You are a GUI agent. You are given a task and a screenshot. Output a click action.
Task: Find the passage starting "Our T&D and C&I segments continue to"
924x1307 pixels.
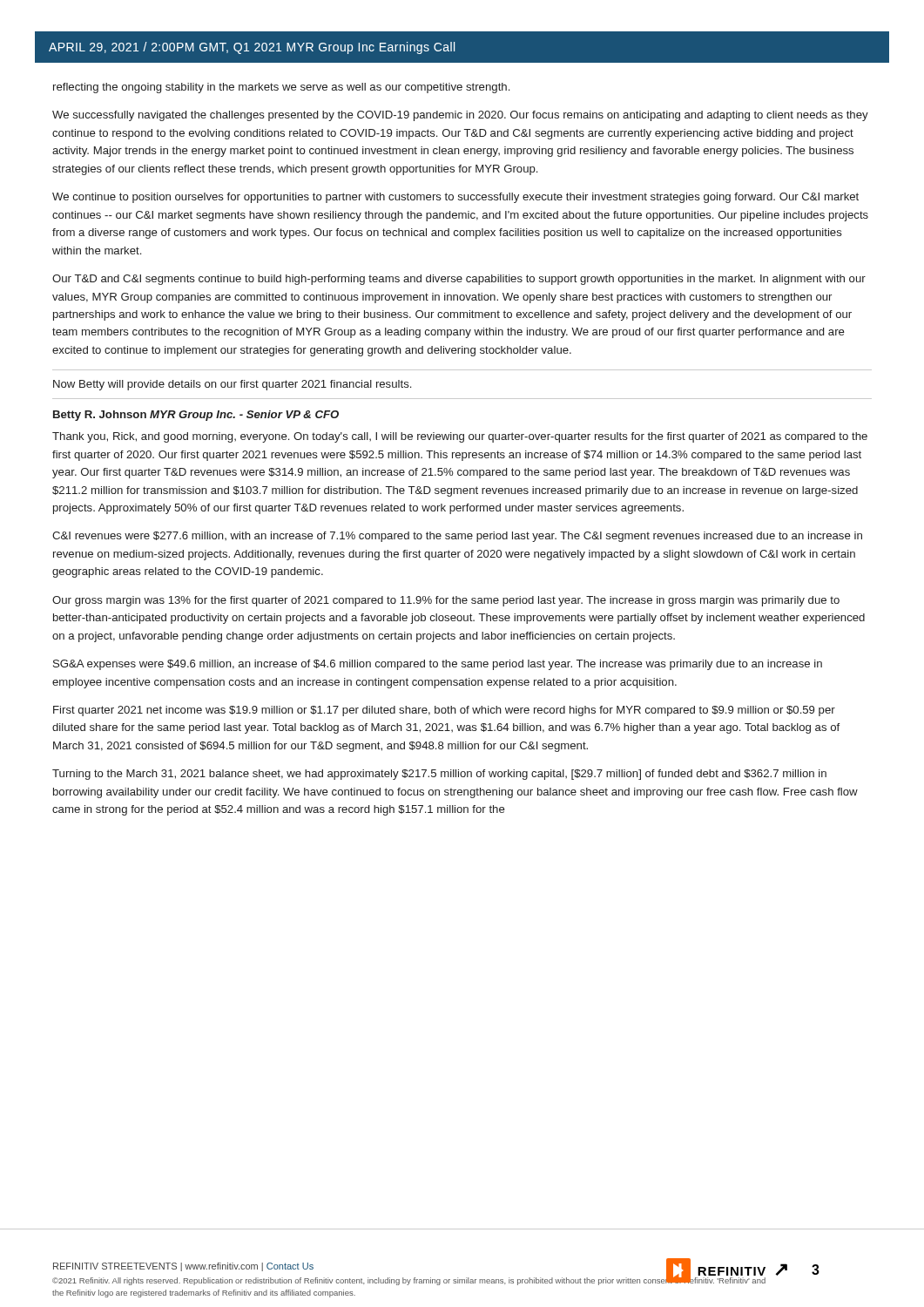459,314
